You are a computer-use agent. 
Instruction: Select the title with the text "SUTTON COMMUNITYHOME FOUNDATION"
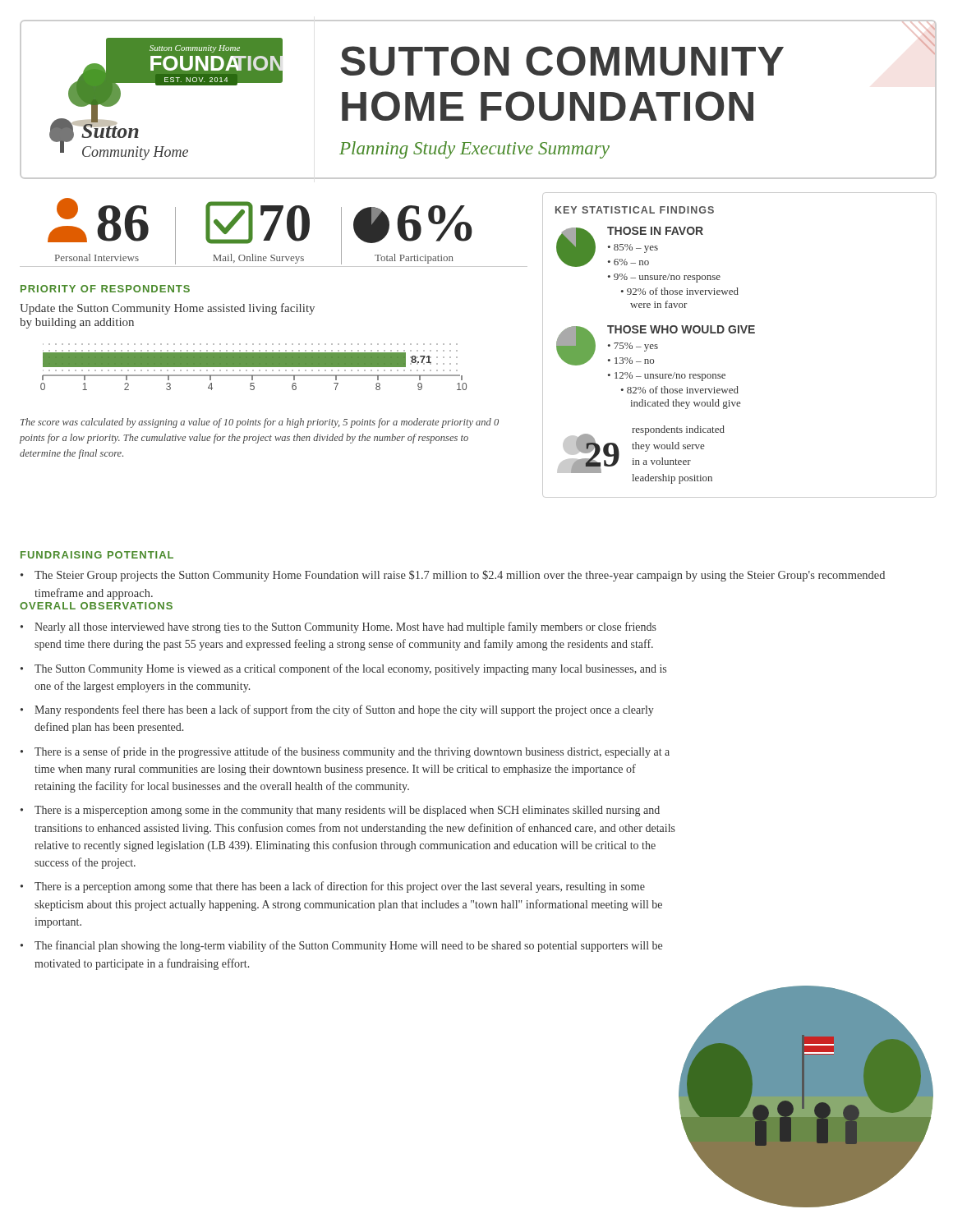562,85
